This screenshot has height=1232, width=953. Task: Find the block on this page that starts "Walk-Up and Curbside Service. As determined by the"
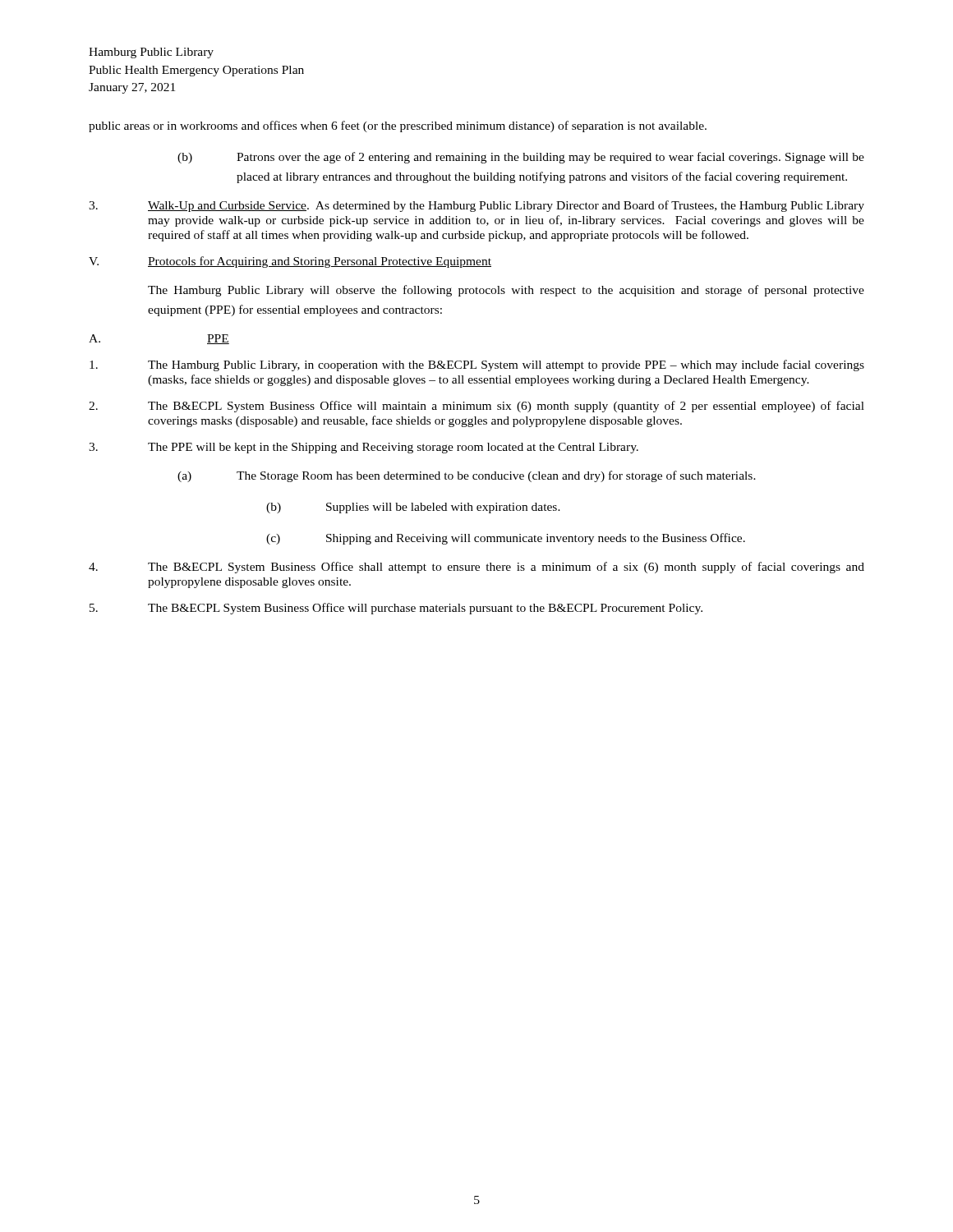pyautogui.click(x=476, y=220)
